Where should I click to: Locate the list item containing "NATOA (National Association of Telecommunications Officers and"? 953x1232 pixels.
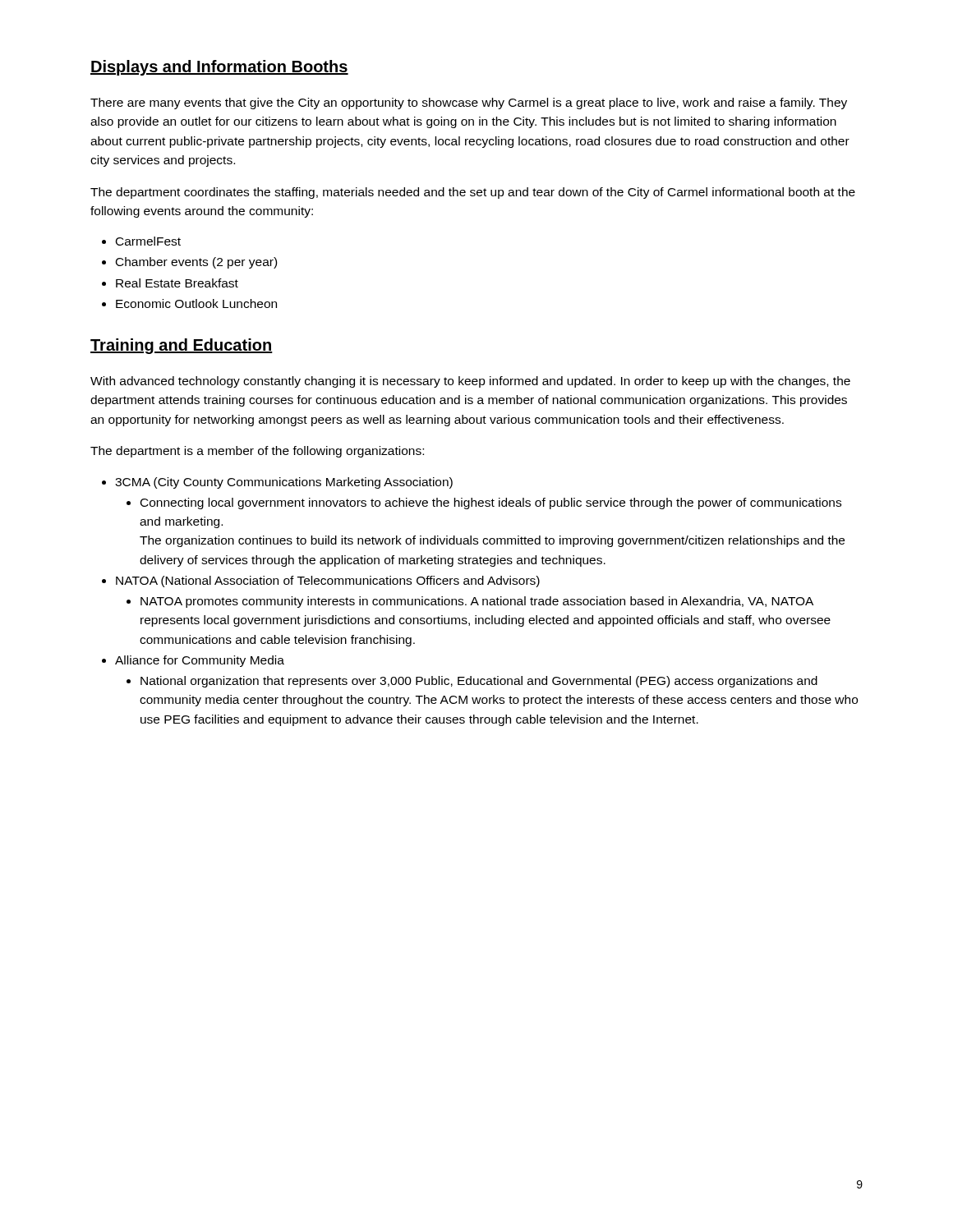476,610
